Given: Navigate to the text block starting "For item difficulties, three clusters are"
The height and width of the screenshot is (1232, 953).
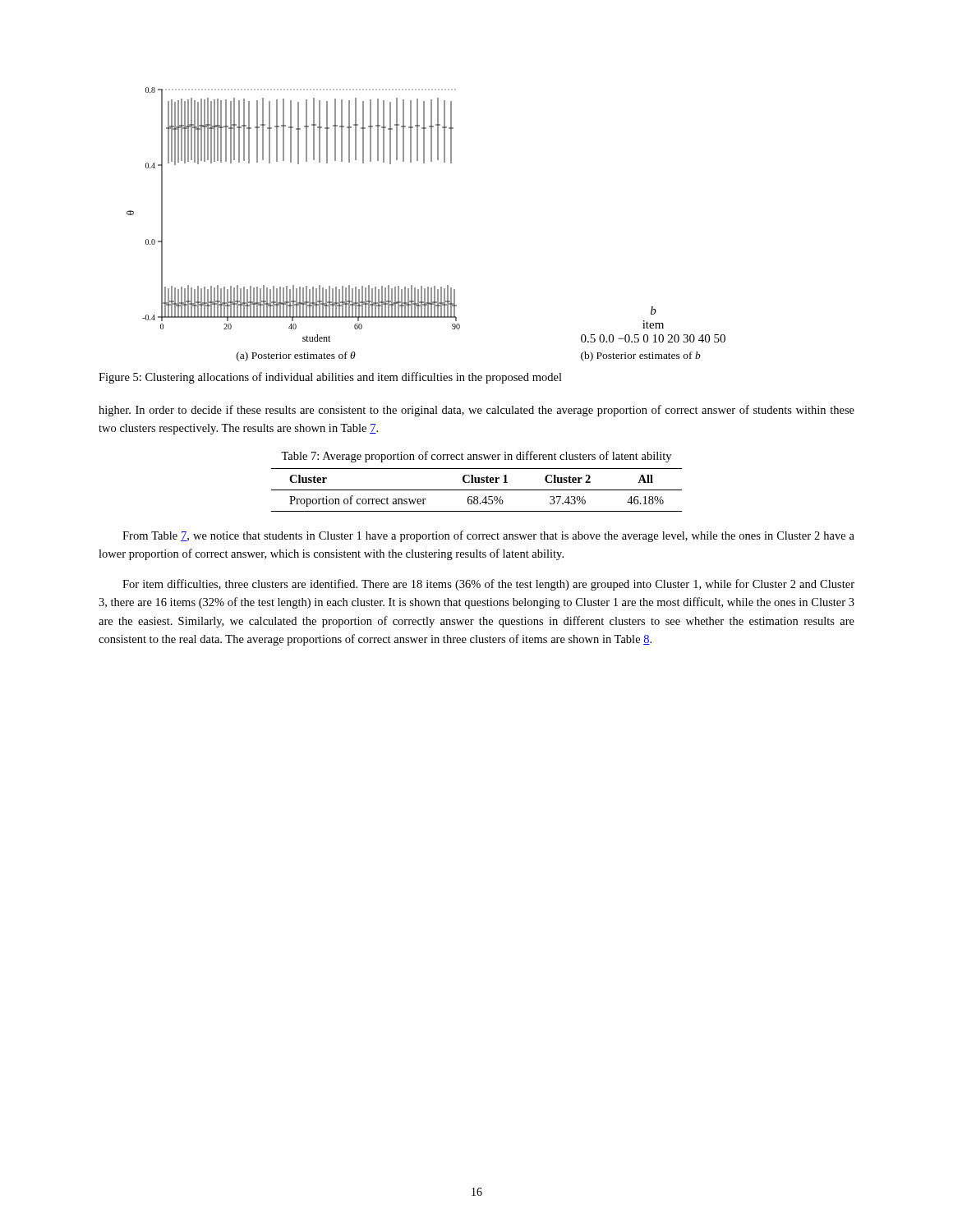Looking at the screenshot, I should pyautogui.click(x=476, y=612).
